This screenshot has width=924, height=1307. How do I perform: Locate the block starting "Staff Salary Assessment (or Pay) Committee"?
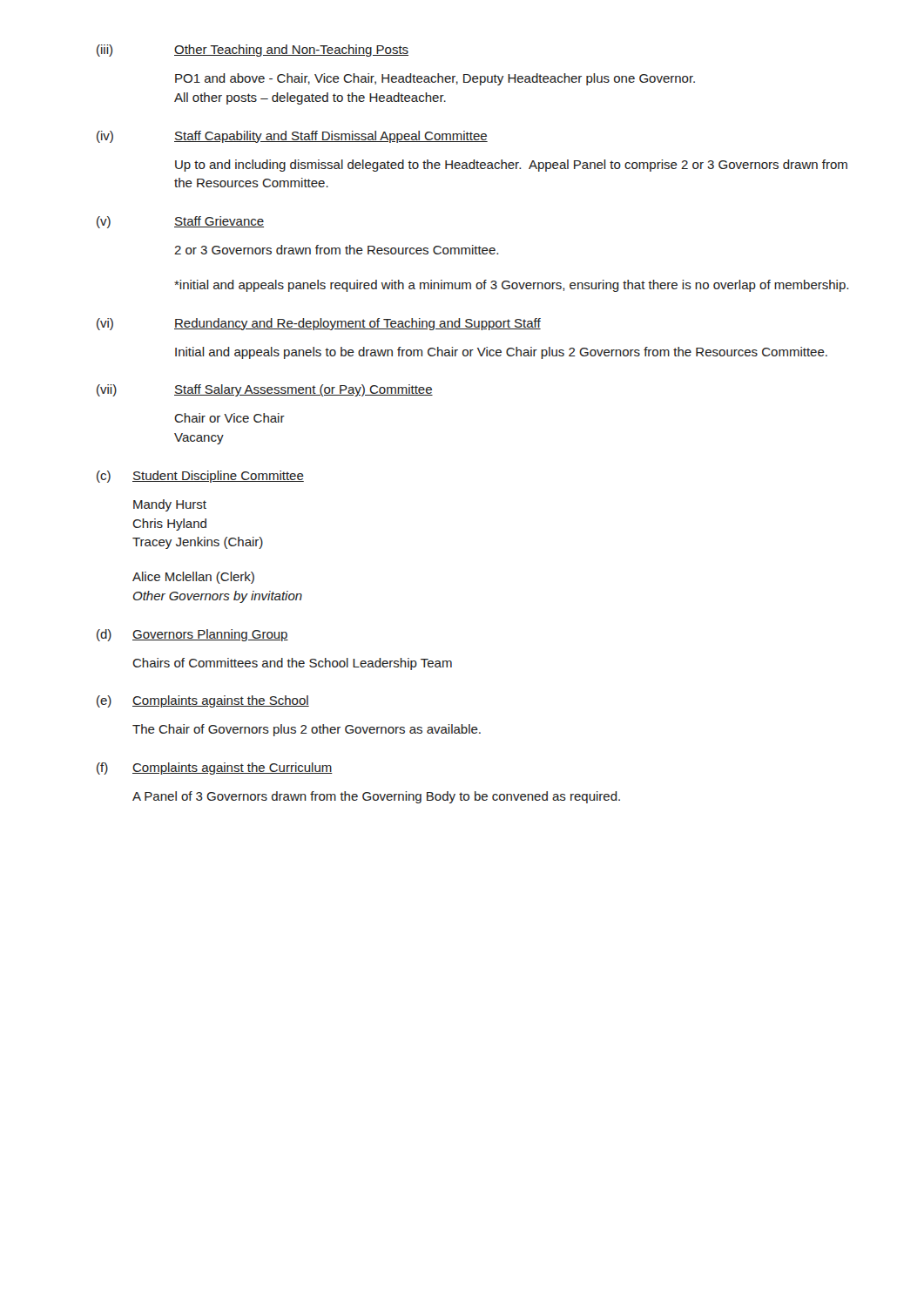pyautogui.click(x=303, y=389)
